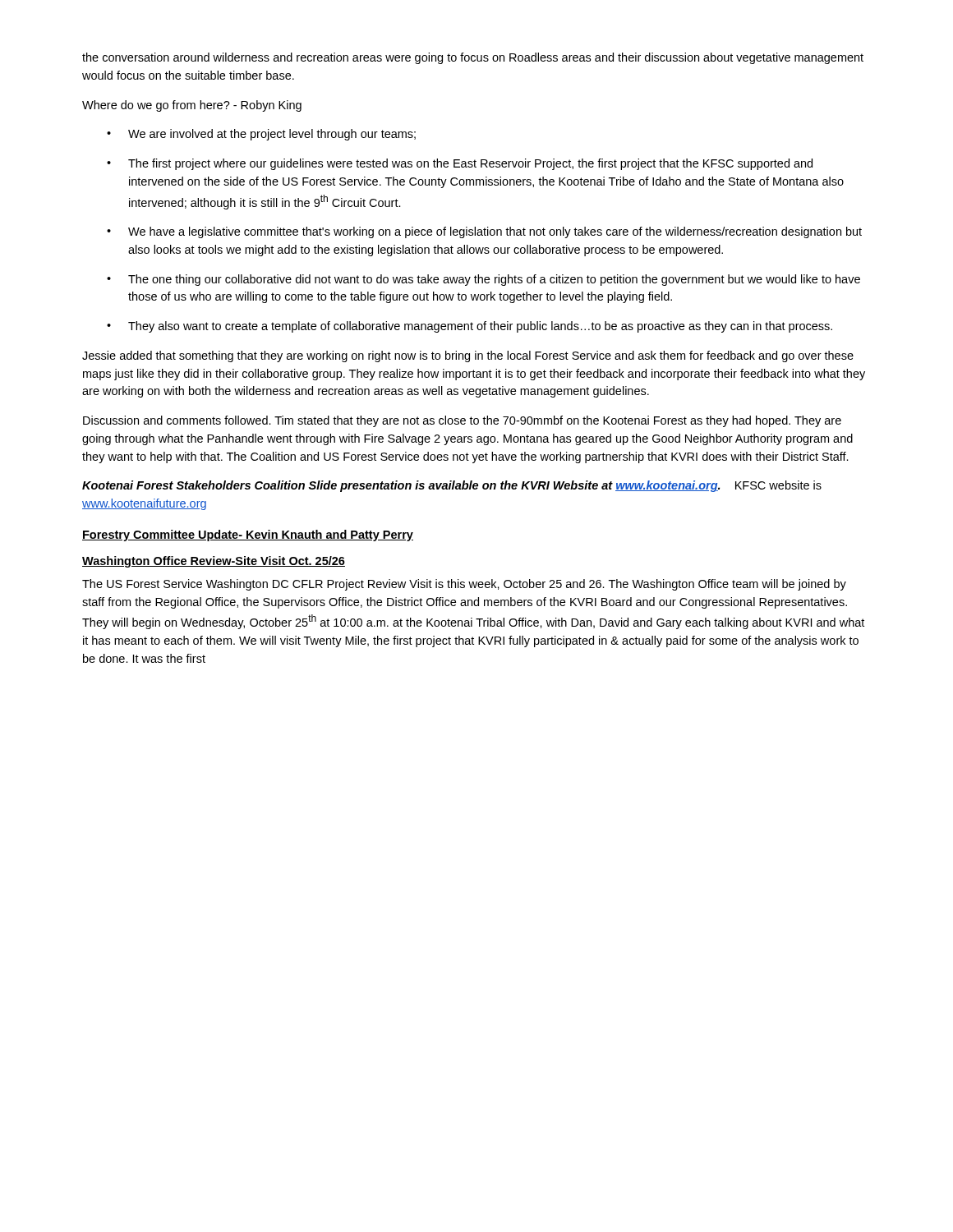This screenshot has height=1232, width=953.
Task: Click on the block starting "Where do we go"
Action: pos(192,105)
